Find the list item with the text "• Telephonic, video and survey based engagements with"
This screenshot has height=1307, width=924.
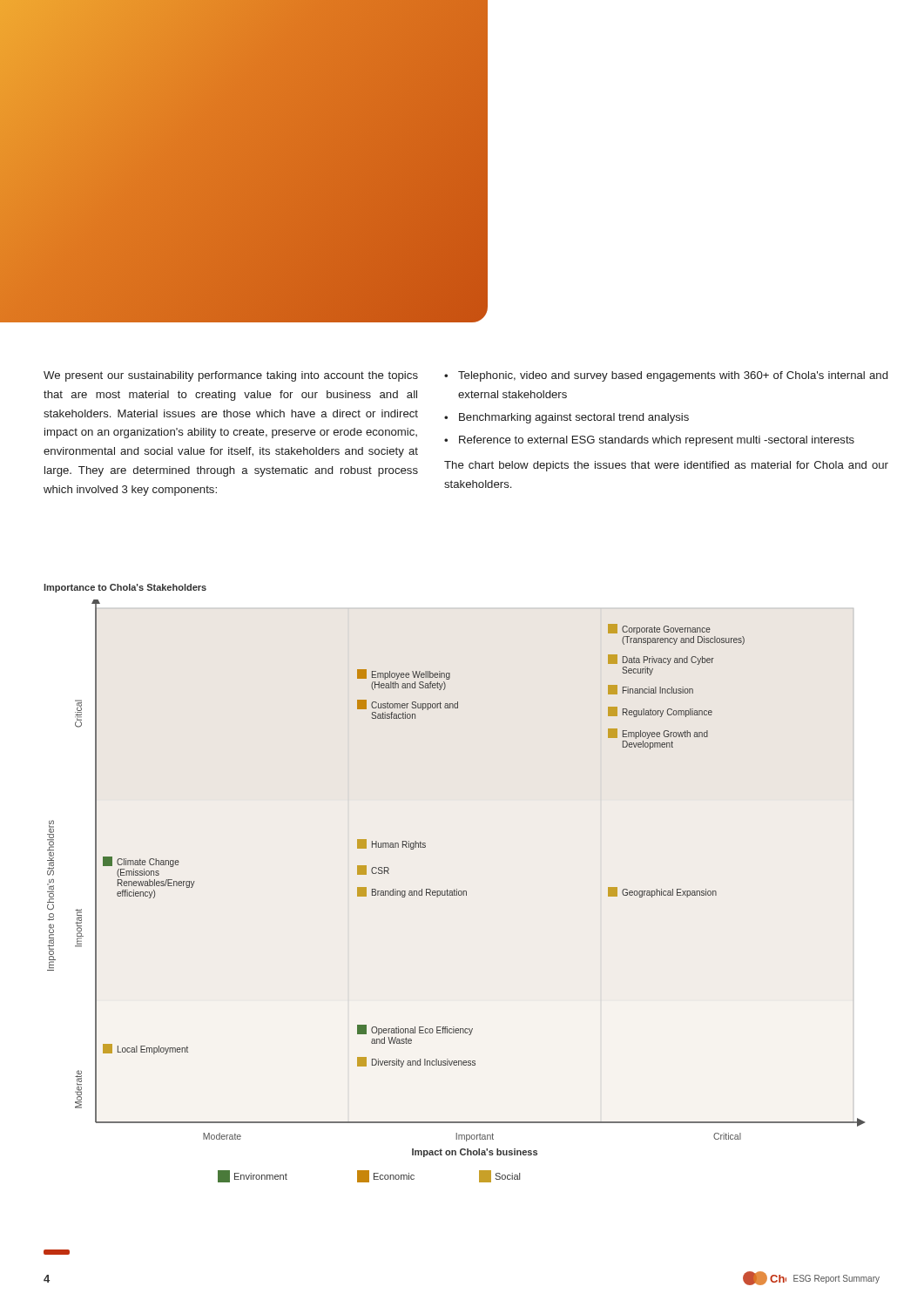(x=666, y=385)
